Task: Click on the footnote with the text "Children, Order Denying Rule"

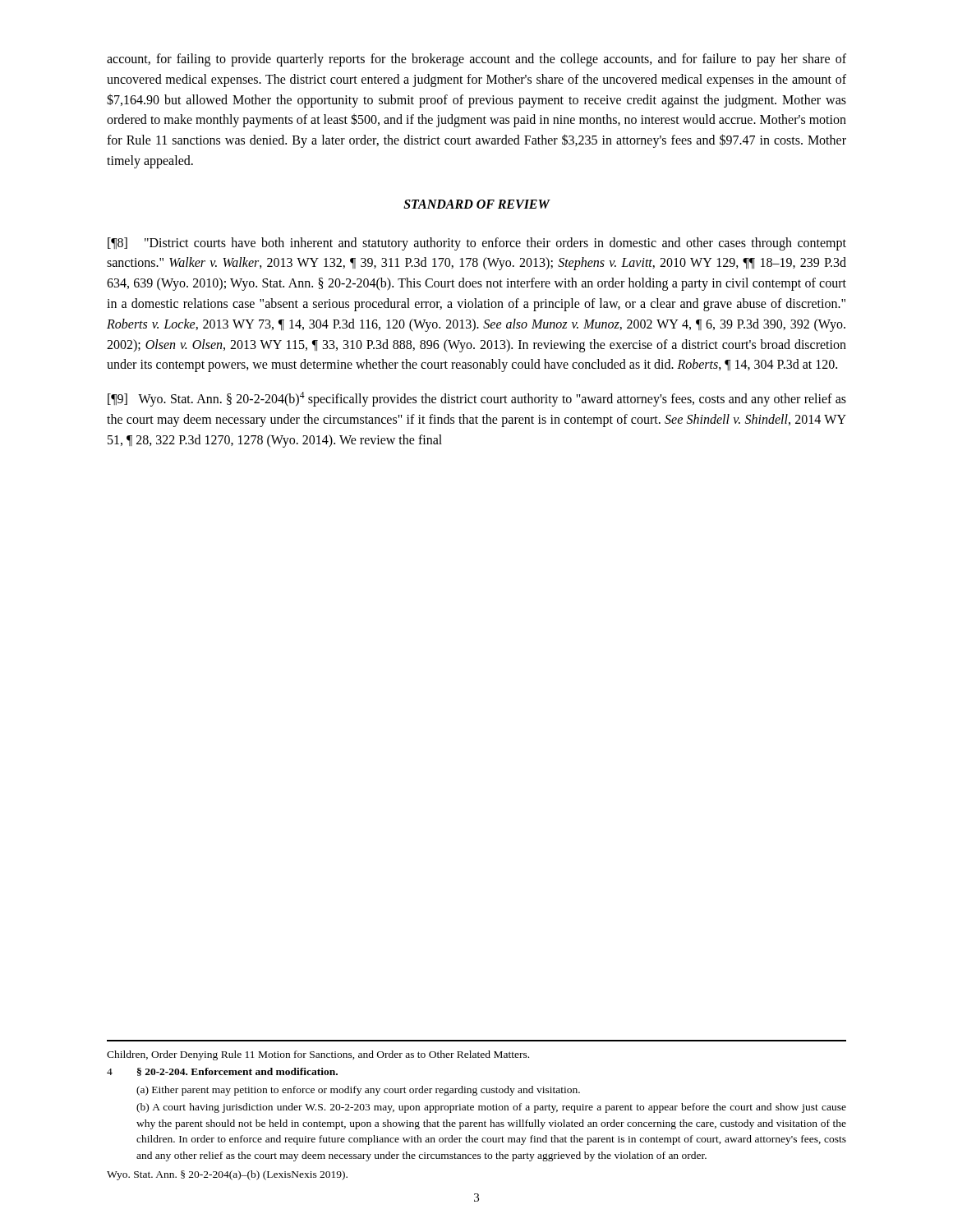Action: 476,1114
